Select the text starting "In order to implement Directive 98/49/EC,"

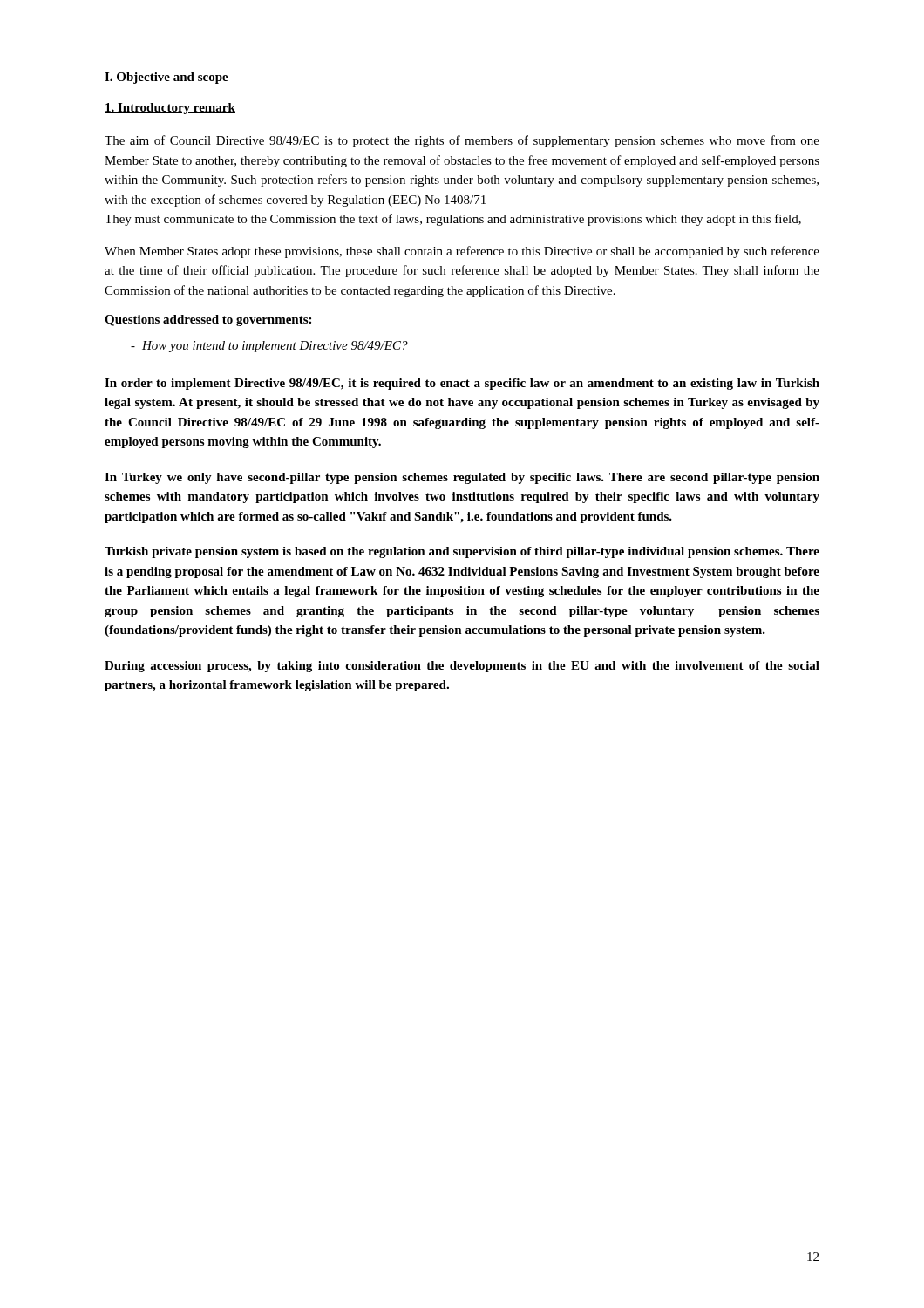coord(462,412)
